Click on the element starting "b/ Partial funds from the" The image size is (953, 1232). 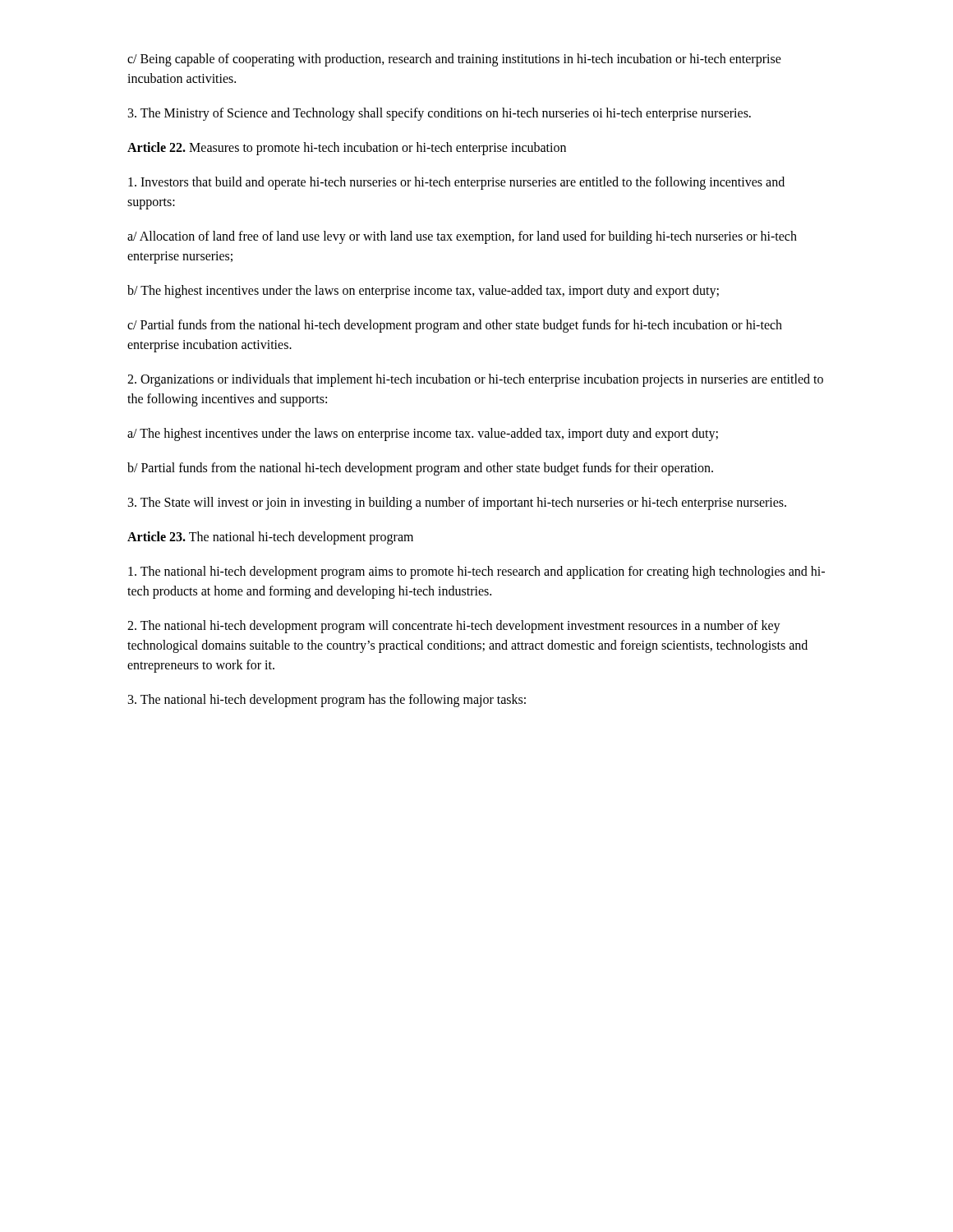(421, 468)
